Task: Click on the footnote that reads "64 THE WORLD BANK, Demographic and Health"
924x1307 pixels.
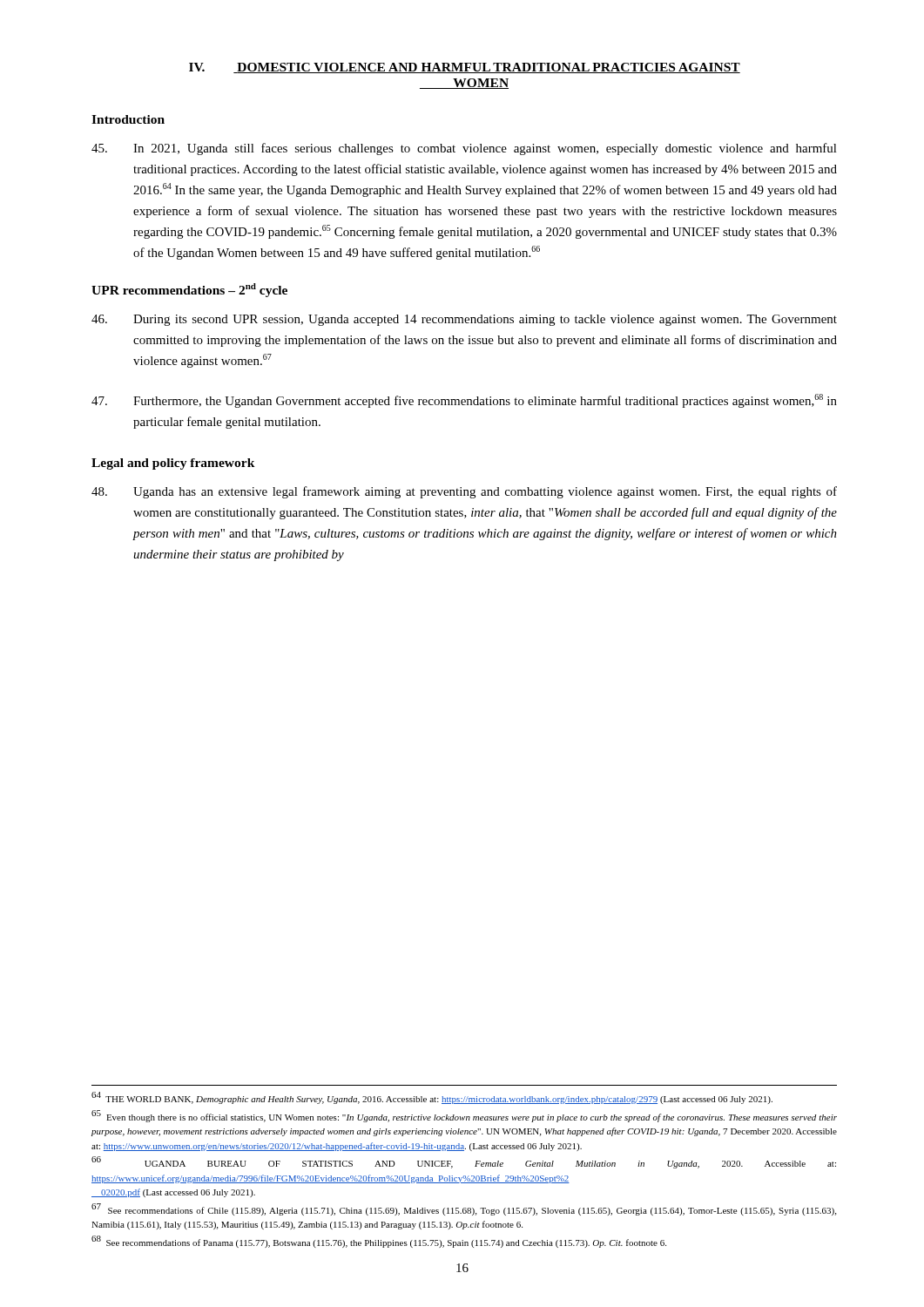Action: [432, 1098]
